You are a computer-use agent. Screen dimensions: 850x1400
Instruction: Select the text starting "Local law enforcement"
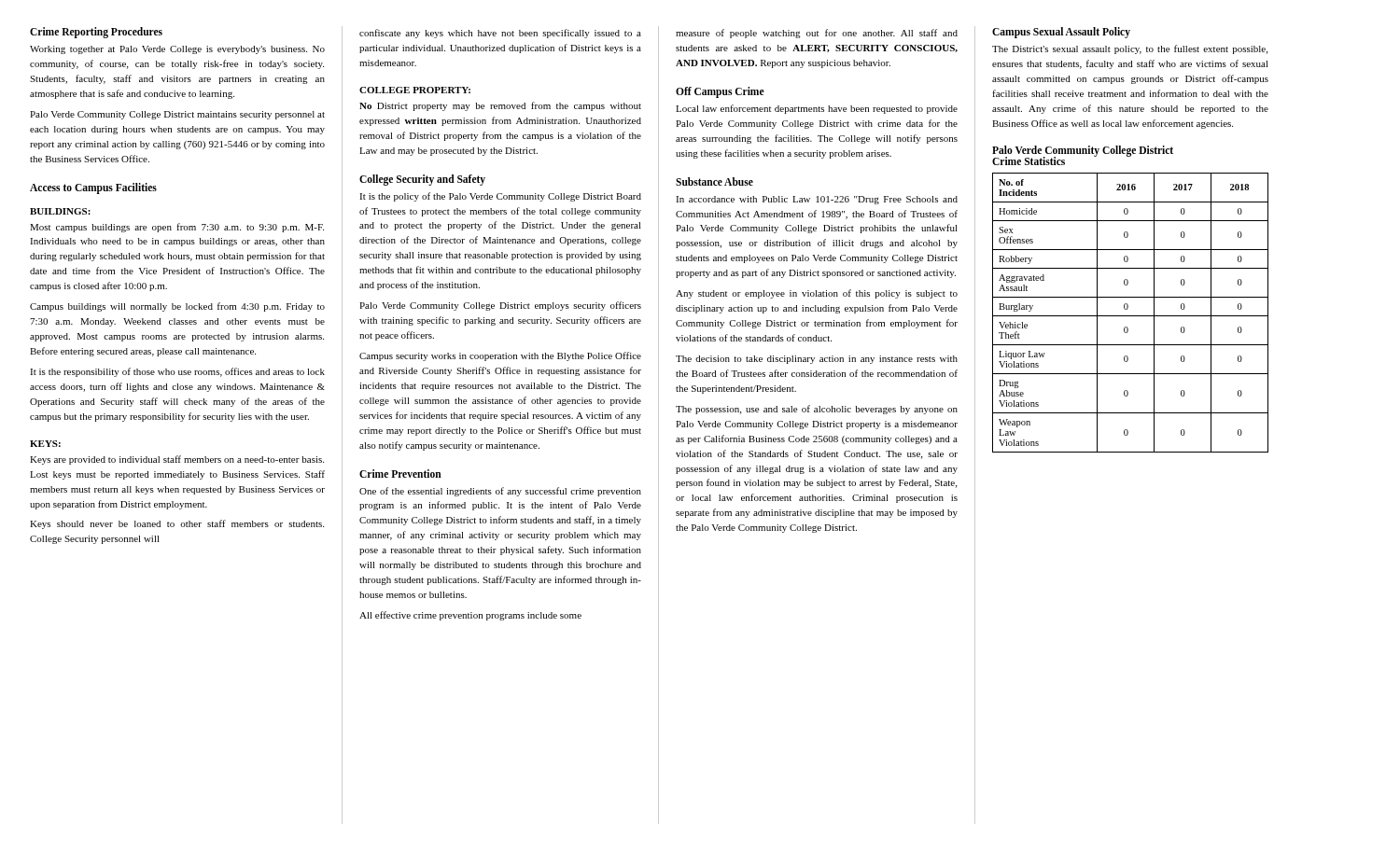point(817,131)
